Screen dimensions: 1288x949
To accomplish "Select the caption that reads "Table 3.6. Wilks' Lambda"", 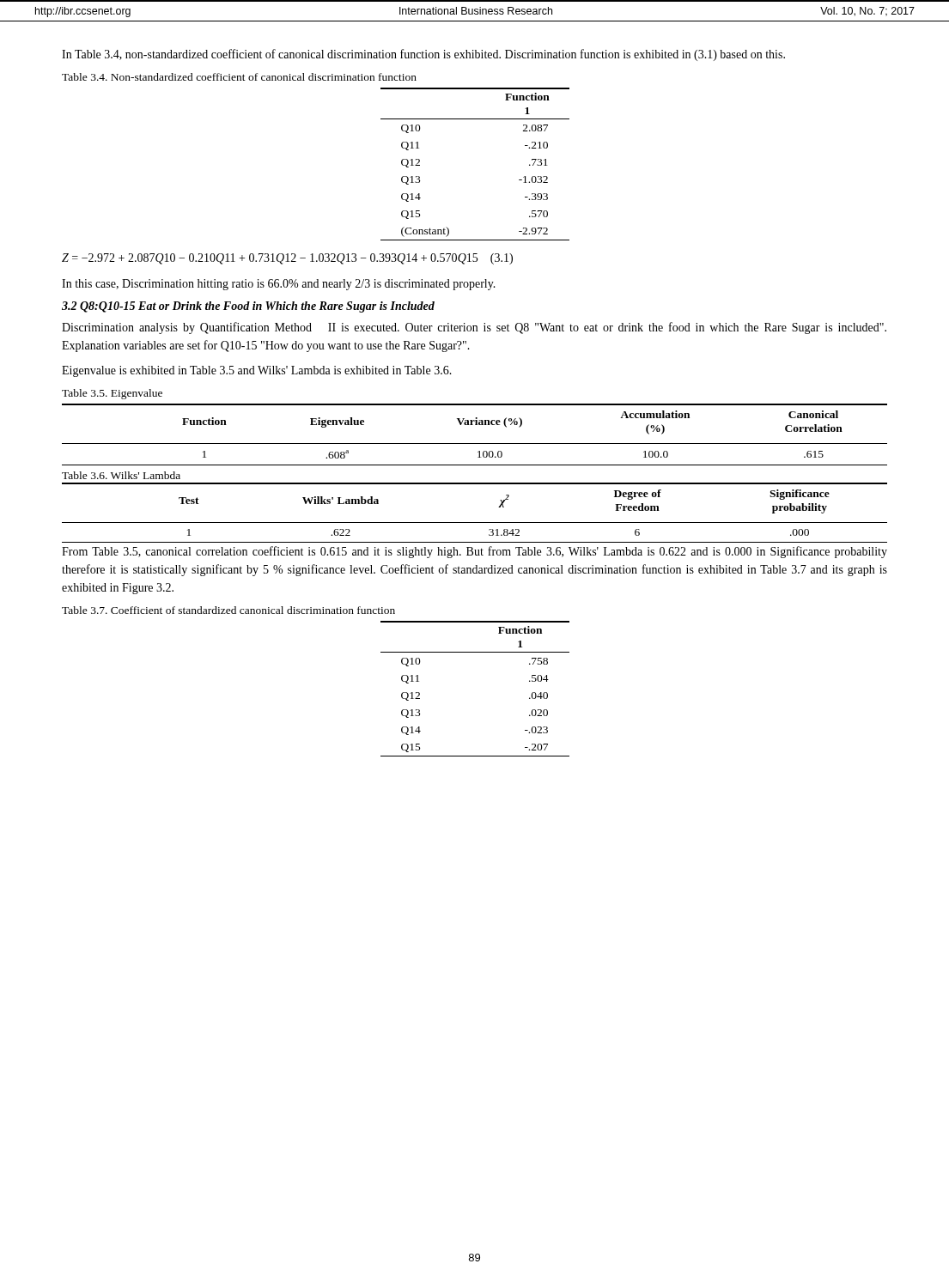I will click(x=121, y=475).
